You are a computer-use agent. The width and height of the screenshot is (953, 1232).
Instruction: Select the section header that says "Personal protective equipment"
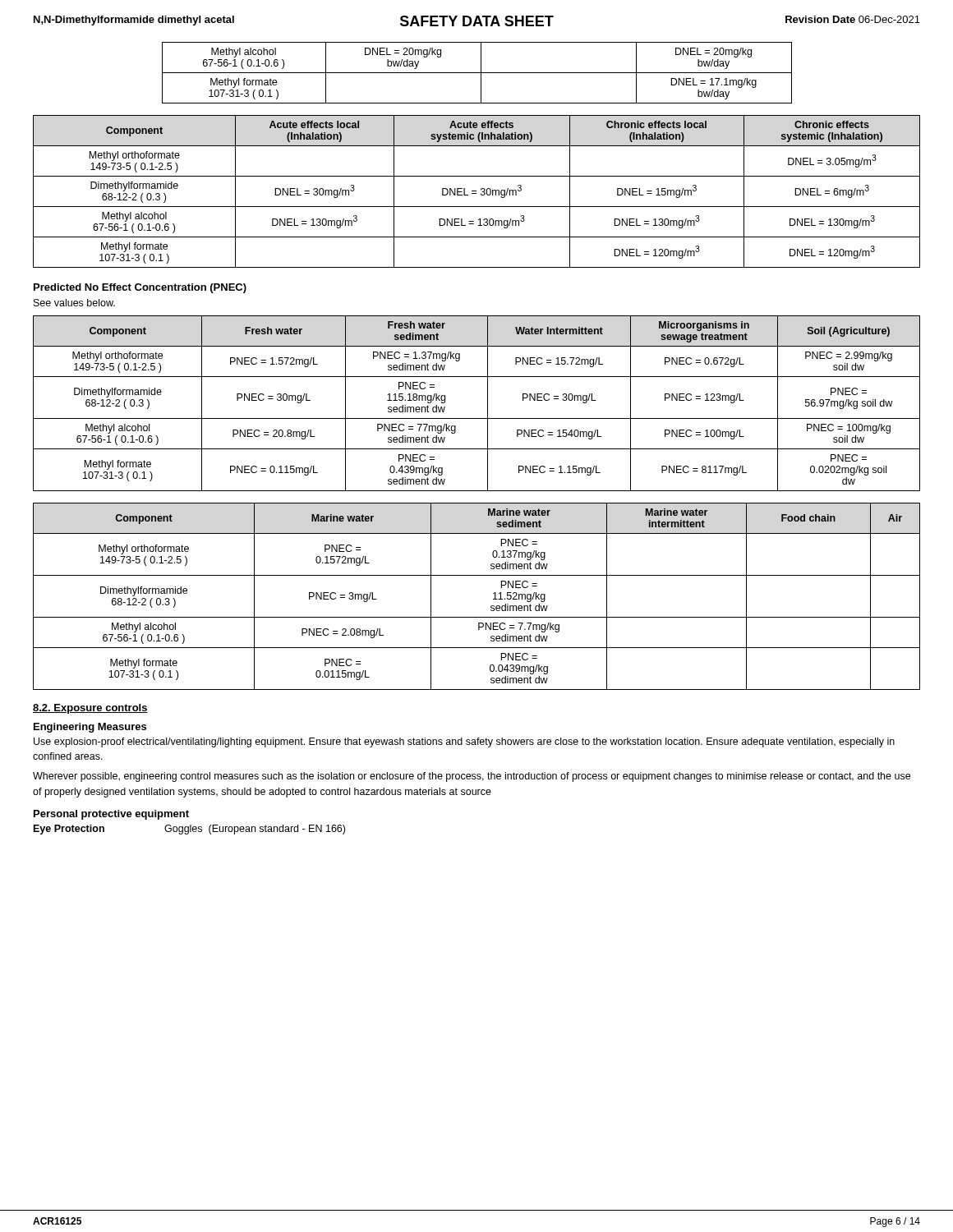[x=111, y=813]
